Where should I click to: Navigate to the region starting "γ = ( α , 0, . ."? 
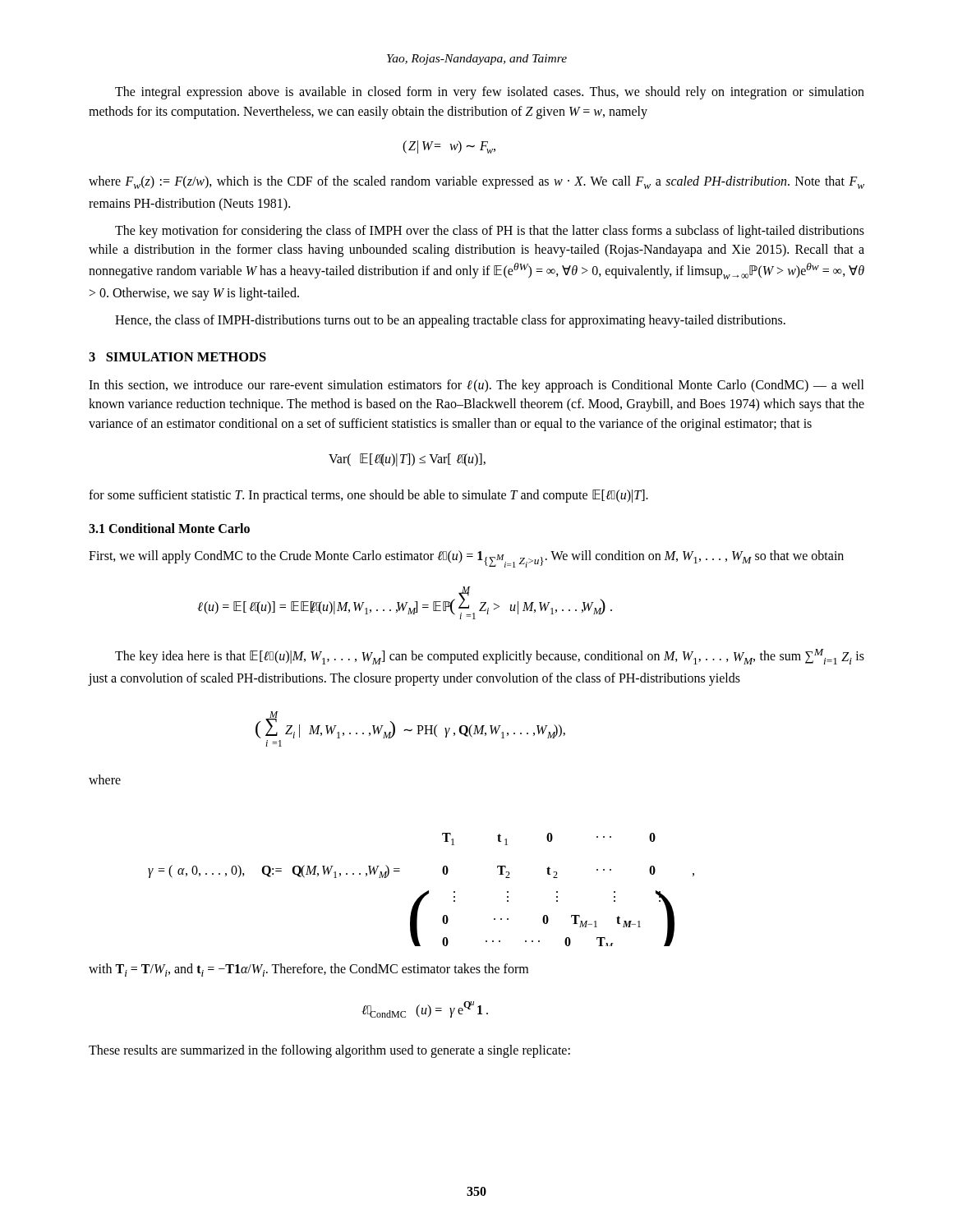[549, 839]
